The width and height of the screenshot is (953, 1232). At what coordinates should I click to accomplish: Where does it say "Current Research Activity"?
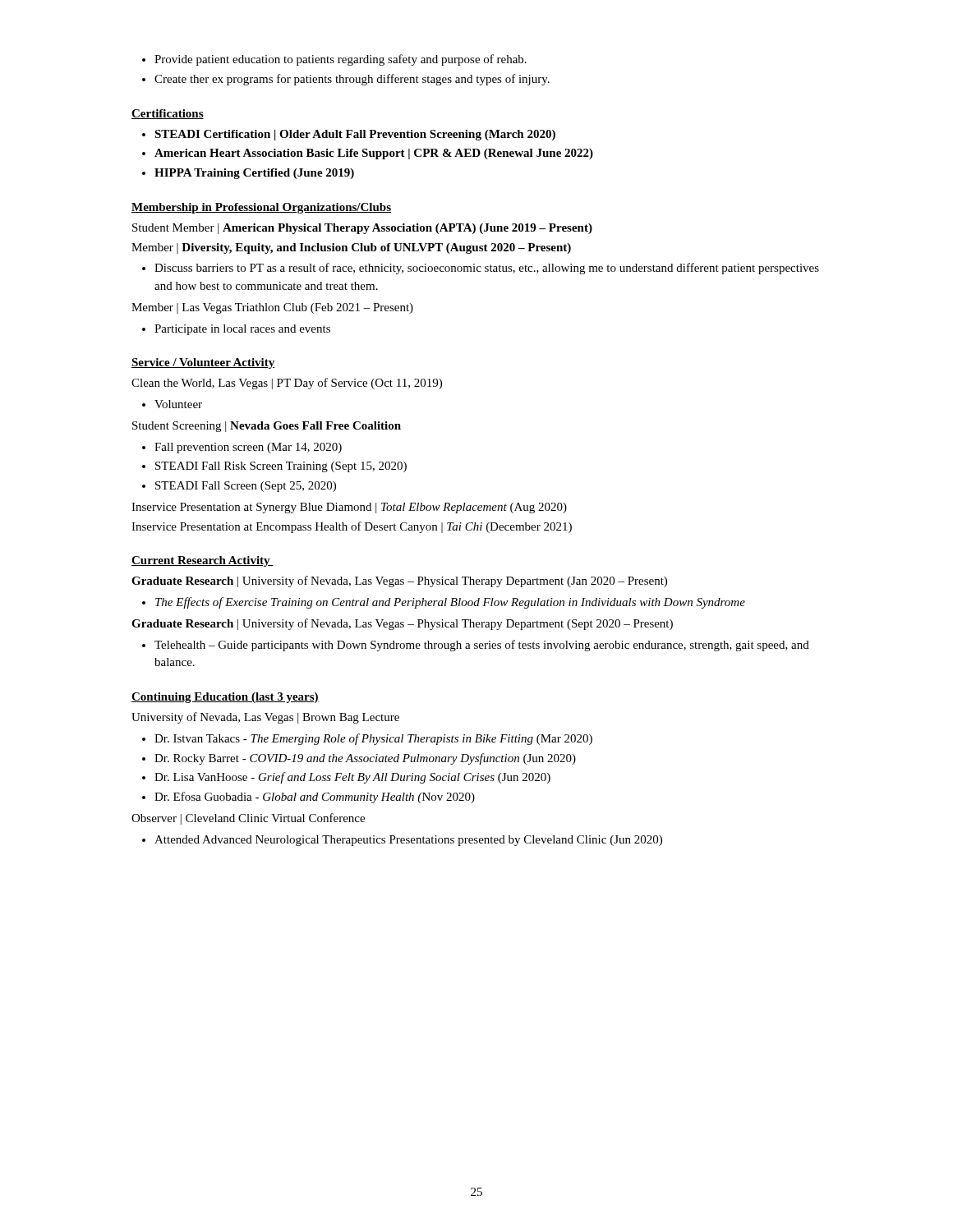point(202,561)
